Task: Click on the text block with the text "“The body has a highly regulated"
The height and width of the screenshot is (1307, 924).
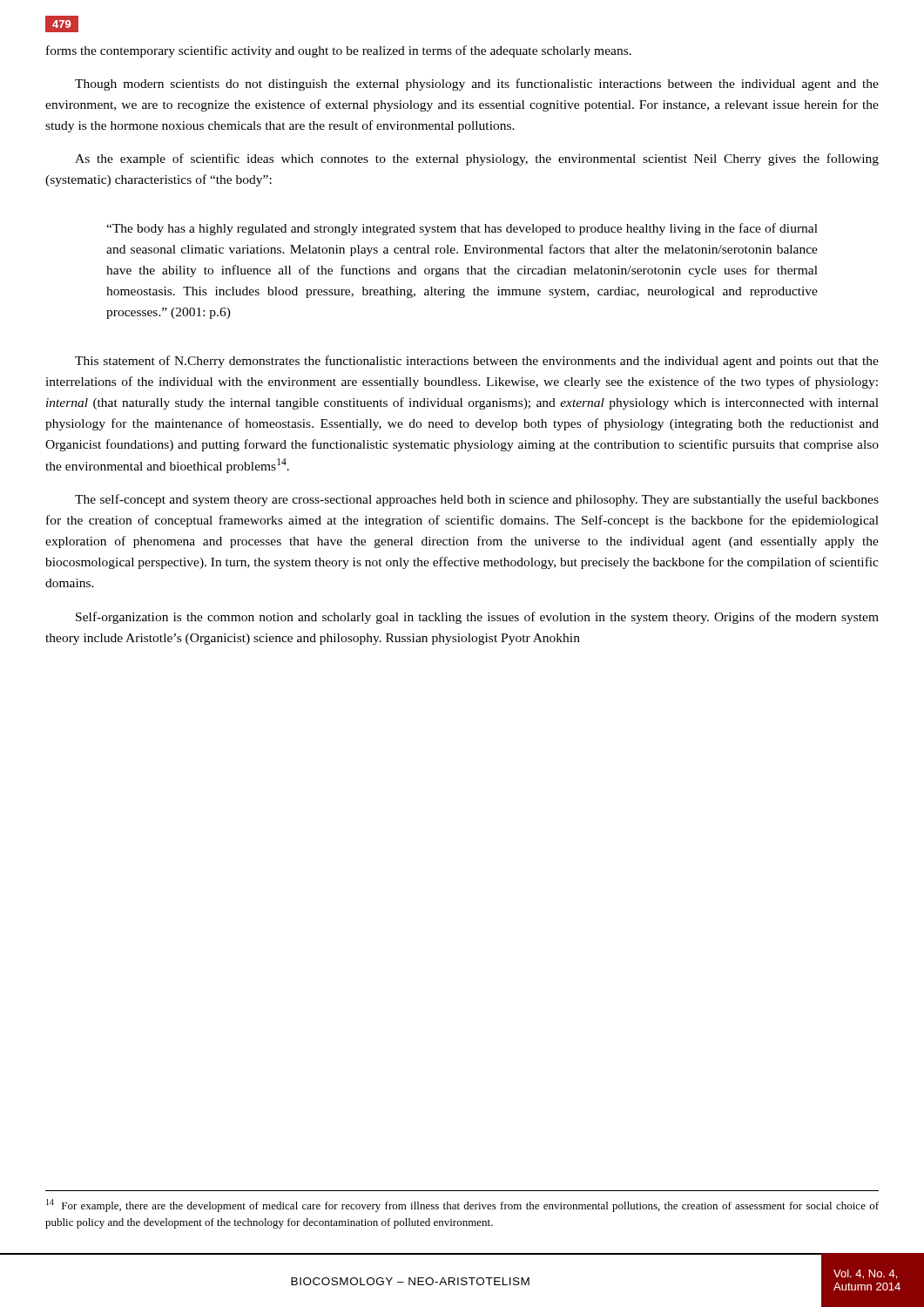Action: pyautogui.click(x=462, y=270)
